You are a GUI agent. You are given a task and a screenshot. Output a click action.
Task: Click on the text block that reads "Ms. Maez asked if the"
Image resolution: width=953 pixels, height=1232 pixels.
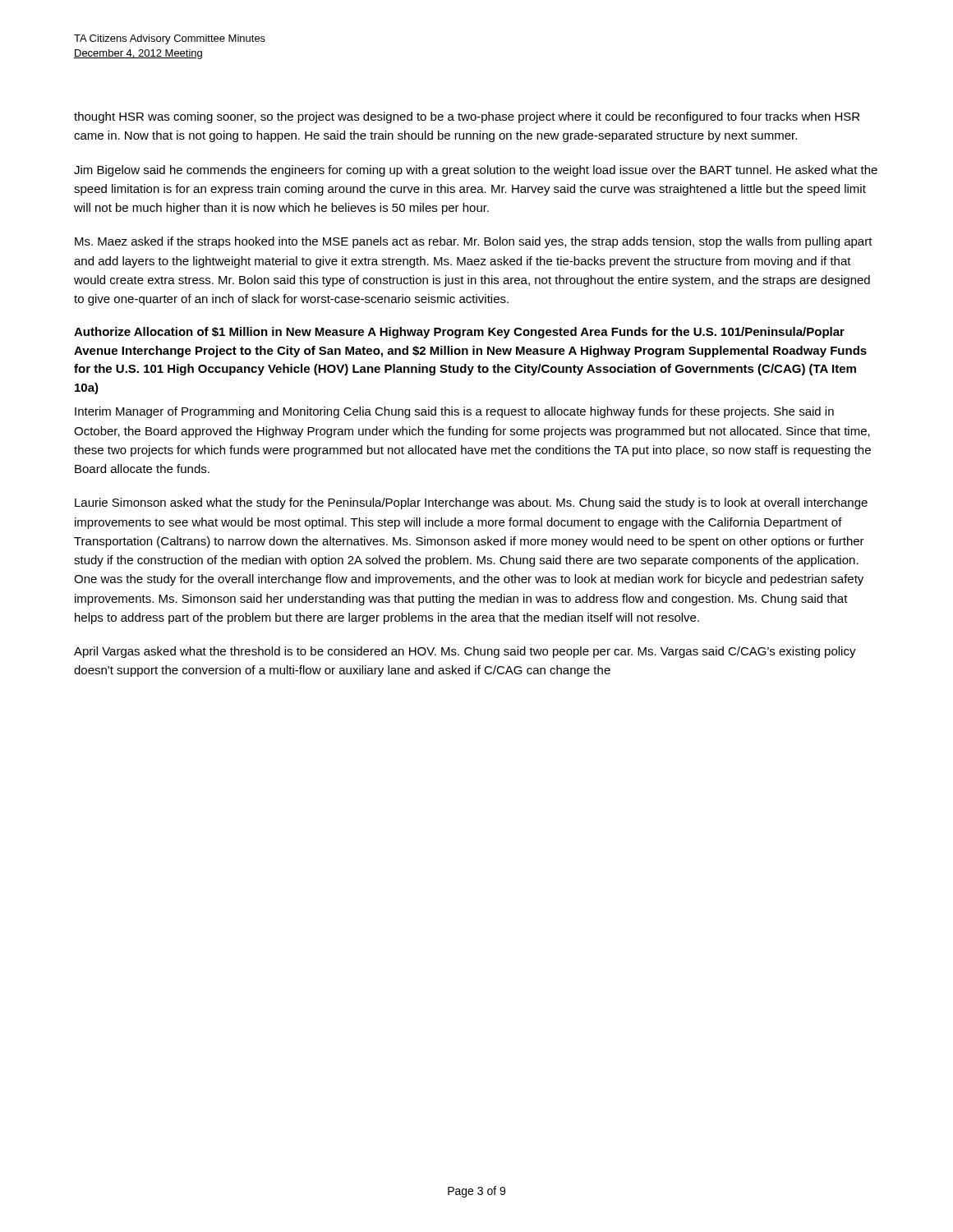pos(473,270)
